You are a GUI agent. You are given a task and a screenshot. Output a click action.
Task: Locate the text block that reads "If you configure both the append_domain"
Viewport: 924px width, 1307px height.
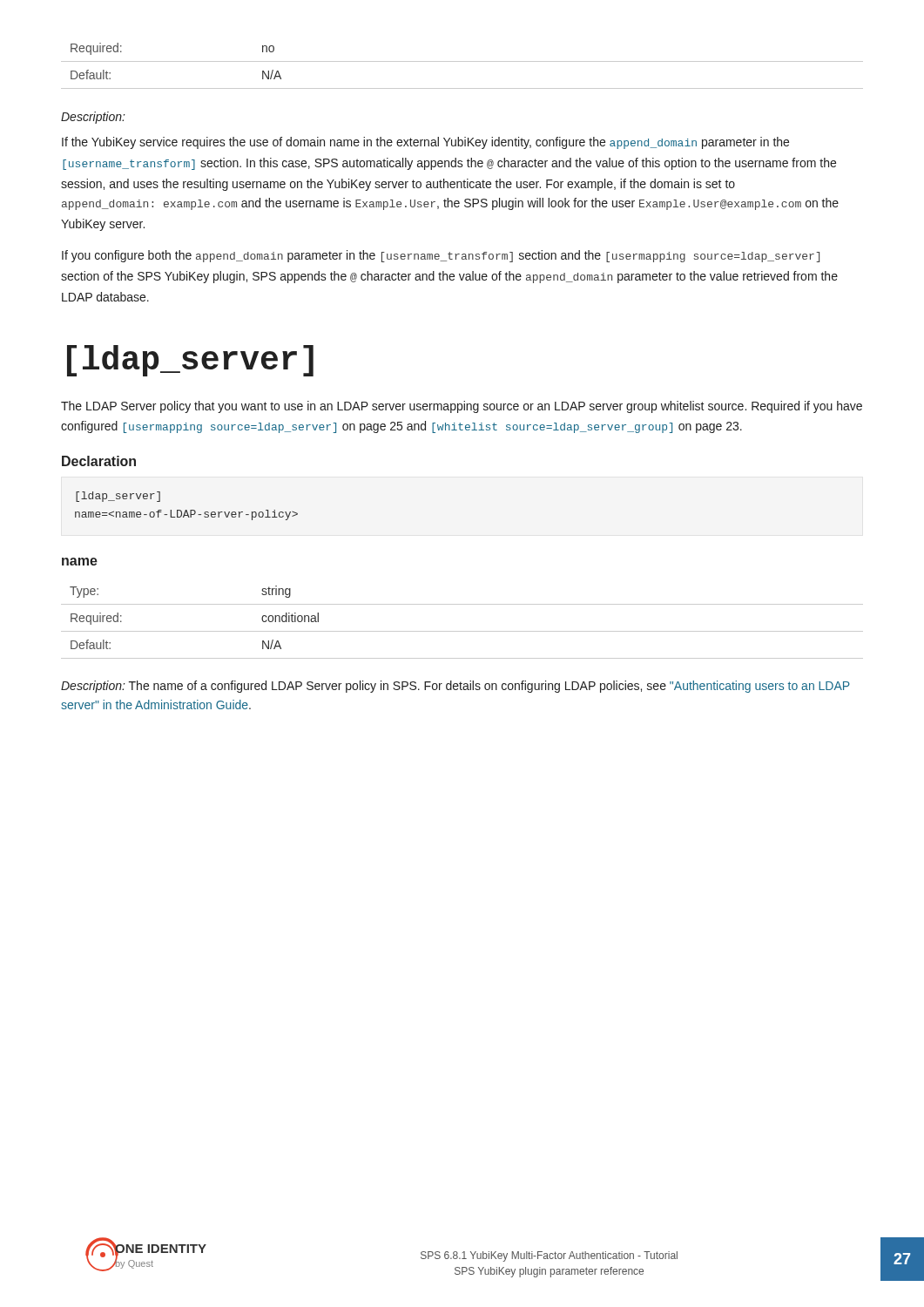point(449,276)
